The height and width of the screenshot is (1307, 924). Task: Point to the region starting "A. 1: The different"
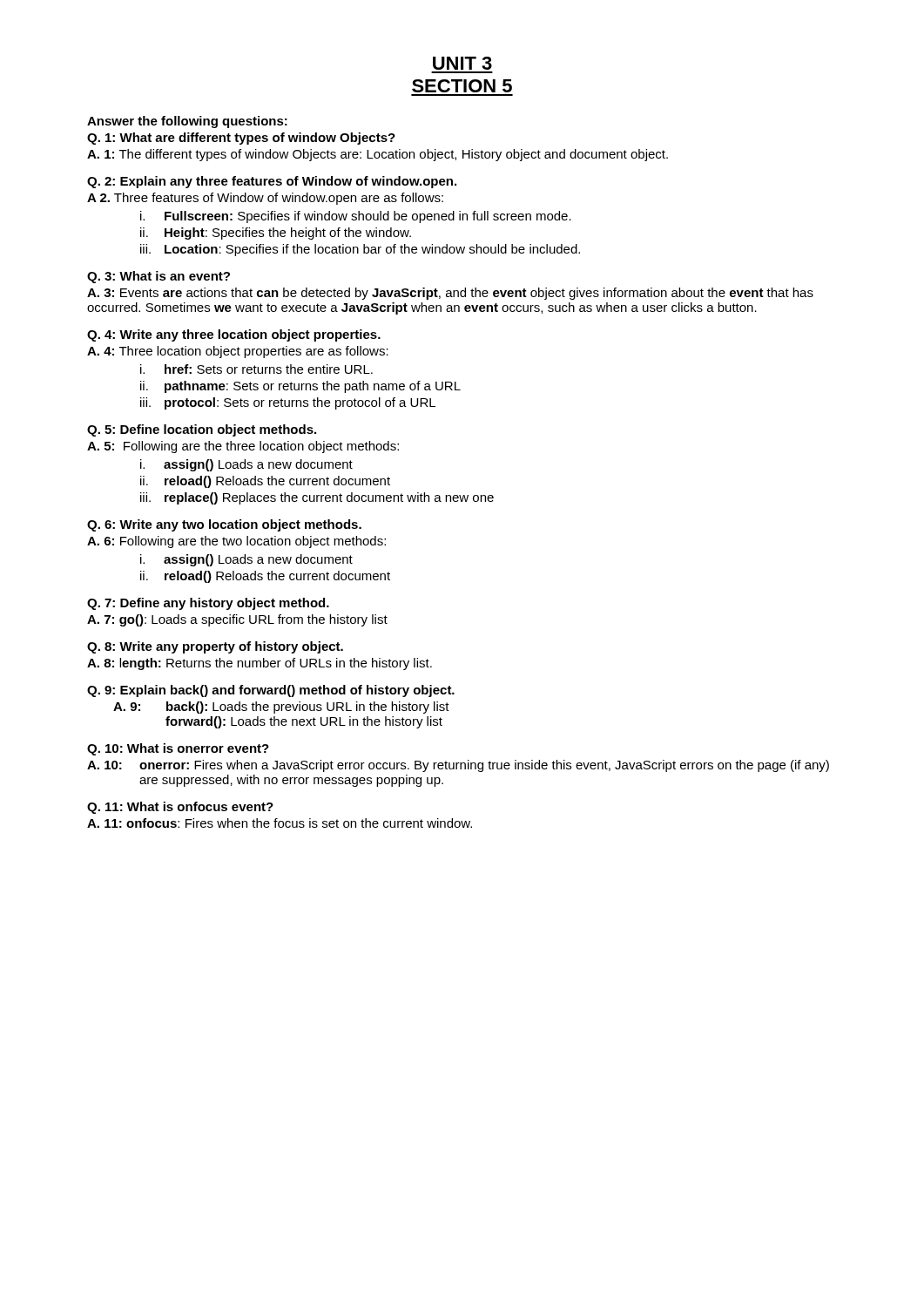click(x=378, y=154)
